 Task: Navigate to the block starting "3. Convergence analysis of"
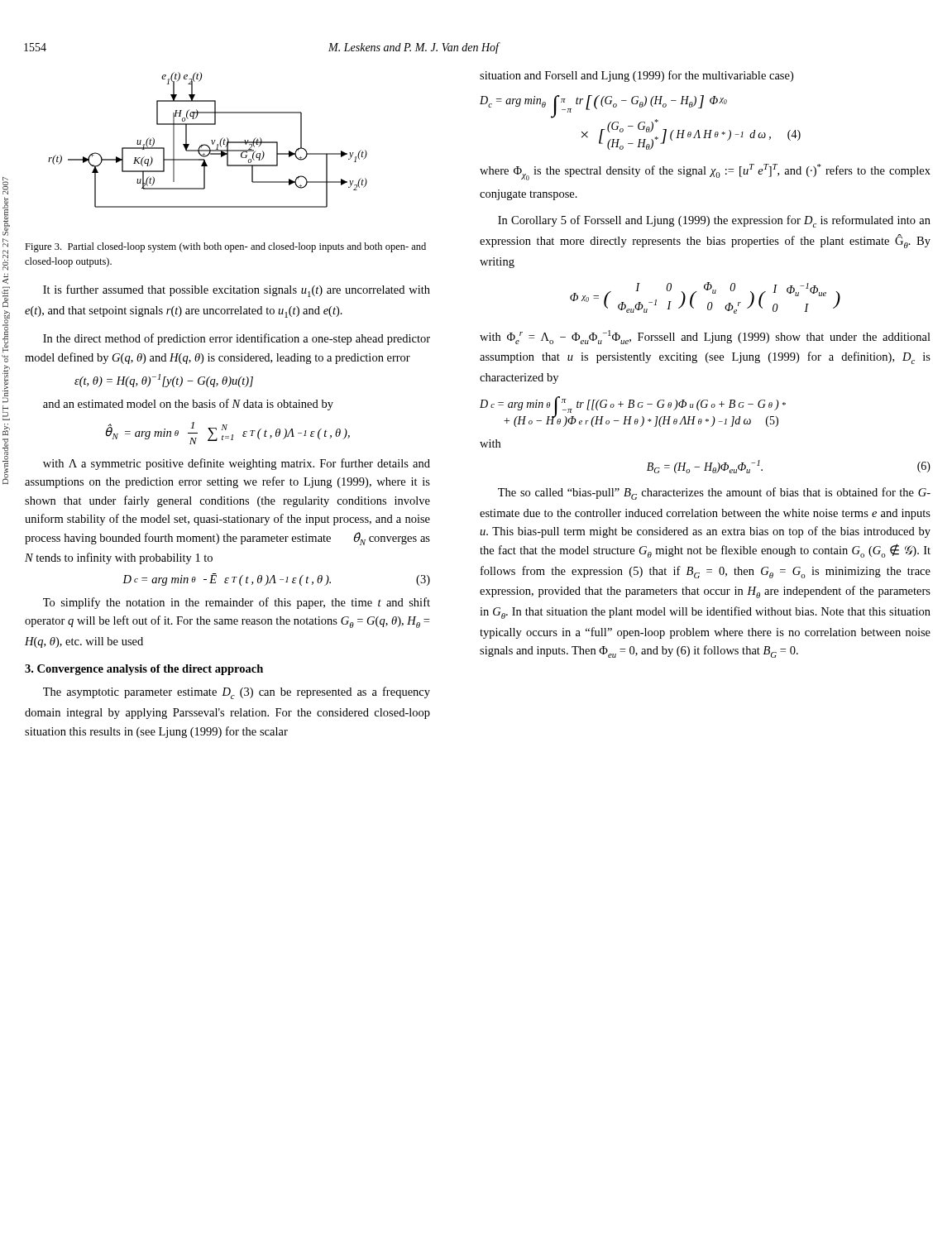pos(144,669)
